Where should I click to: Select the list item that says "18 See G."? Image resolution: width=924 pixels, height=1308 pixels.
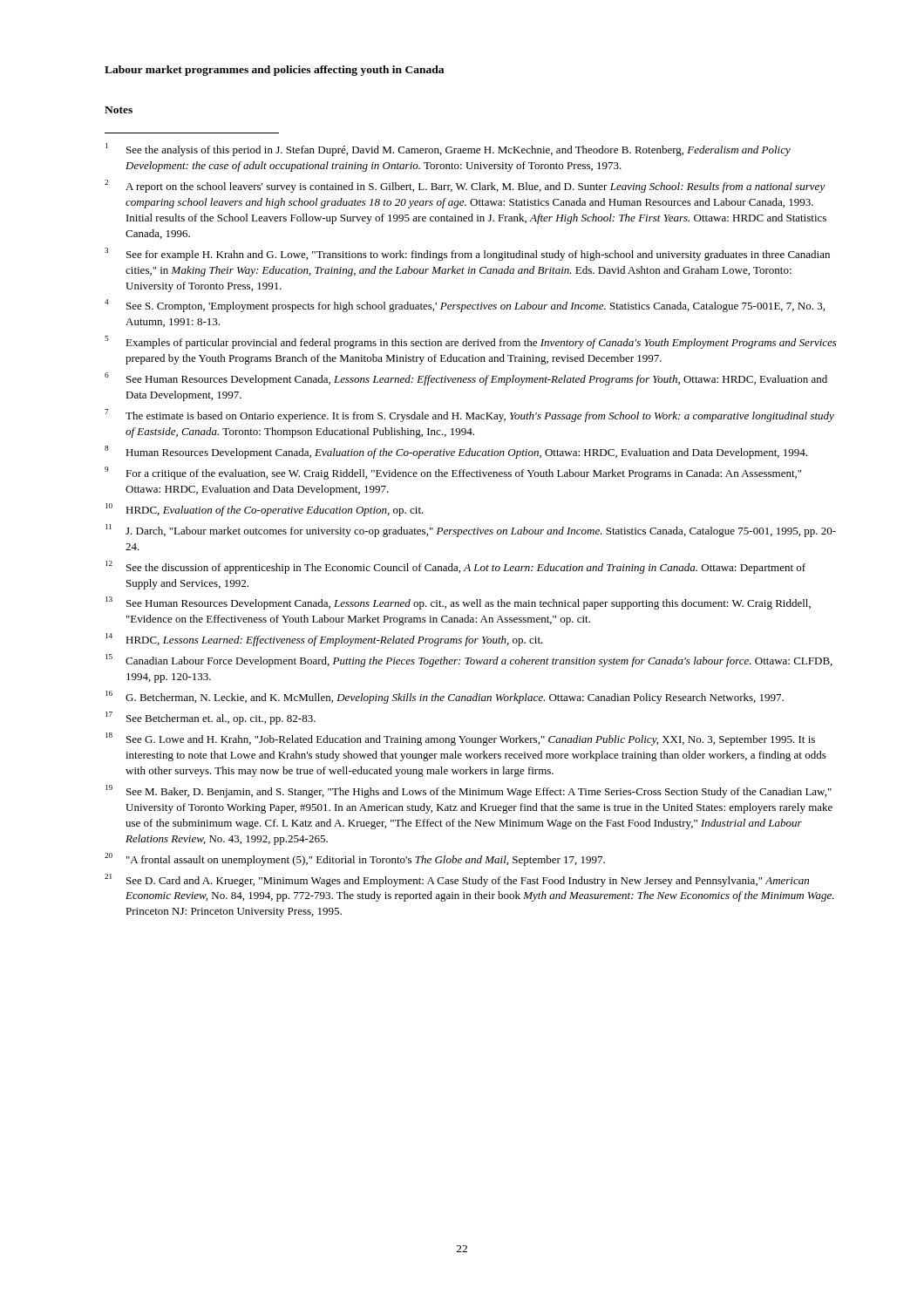coord(471,755)
